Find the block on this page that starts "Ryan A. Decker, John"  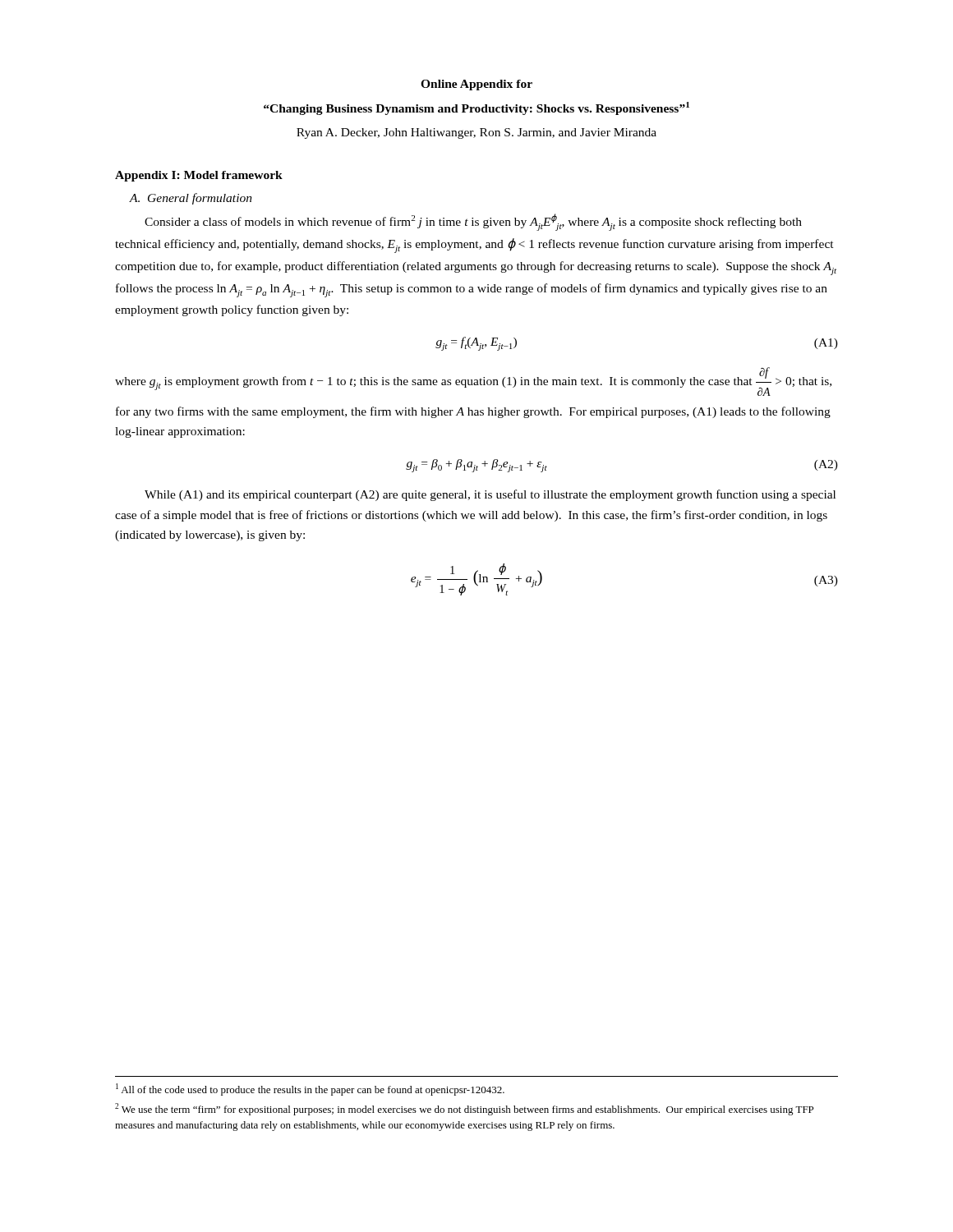[x=476, y=132]
